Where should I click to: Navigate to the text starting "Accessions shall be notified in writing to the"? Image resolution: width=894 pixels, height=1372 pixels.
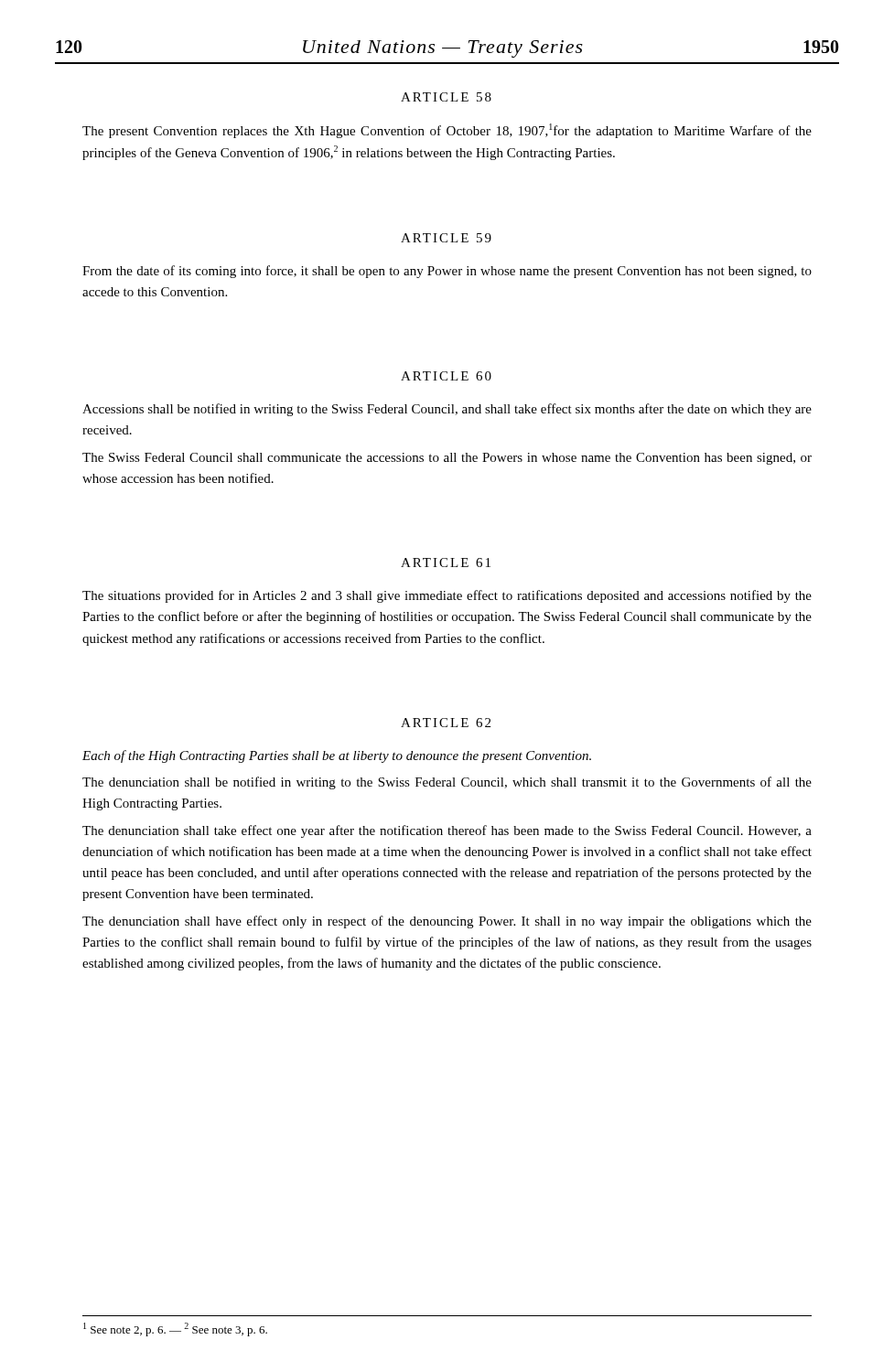447,419
